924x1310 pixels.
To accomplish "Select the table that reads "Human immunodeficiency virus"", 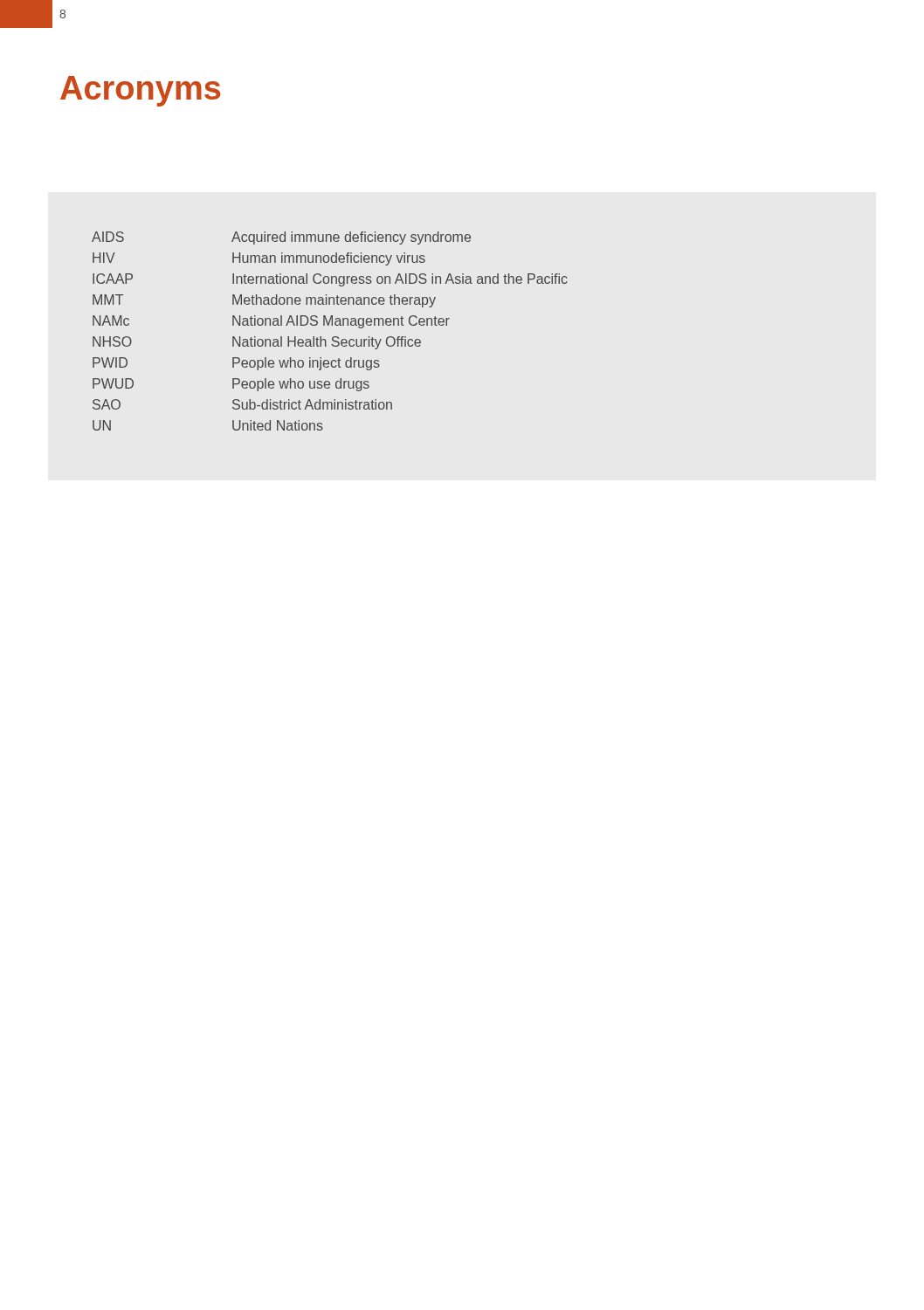I will tap(462, 336).
